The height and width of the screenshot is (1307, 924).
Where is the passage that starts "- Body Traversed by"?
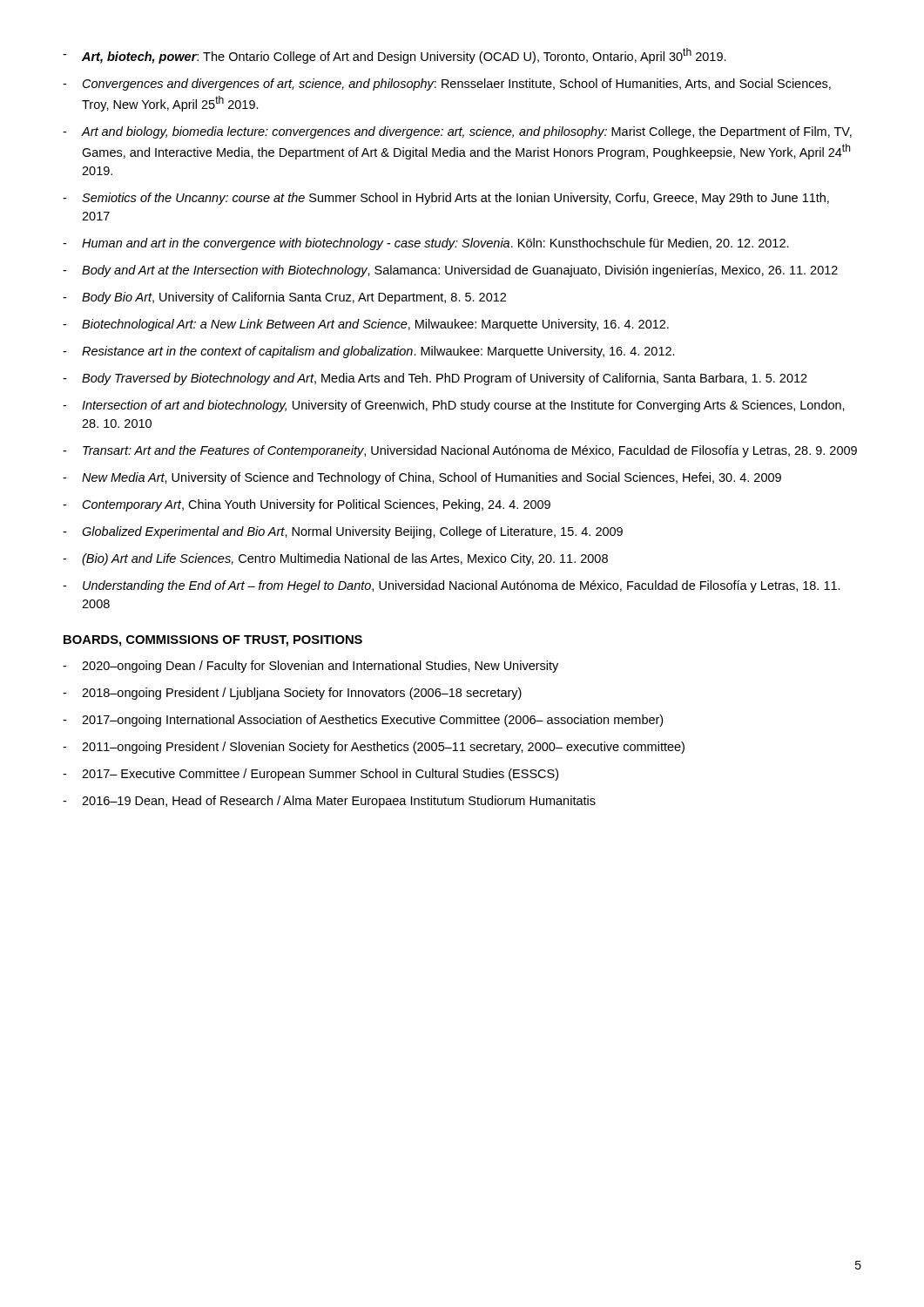click(462, 378)
